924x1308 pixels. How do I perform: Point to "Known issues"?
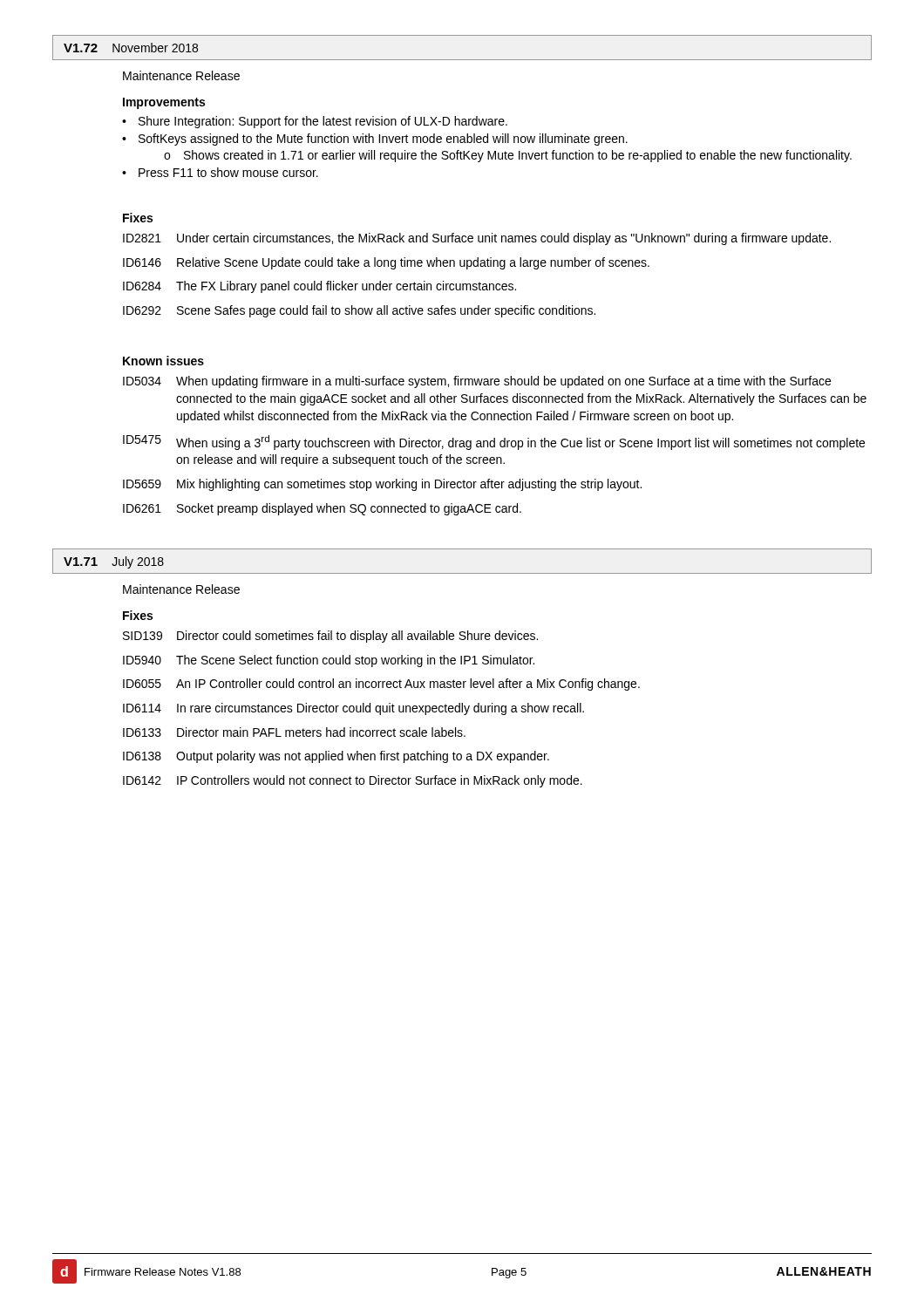(163, 361)
